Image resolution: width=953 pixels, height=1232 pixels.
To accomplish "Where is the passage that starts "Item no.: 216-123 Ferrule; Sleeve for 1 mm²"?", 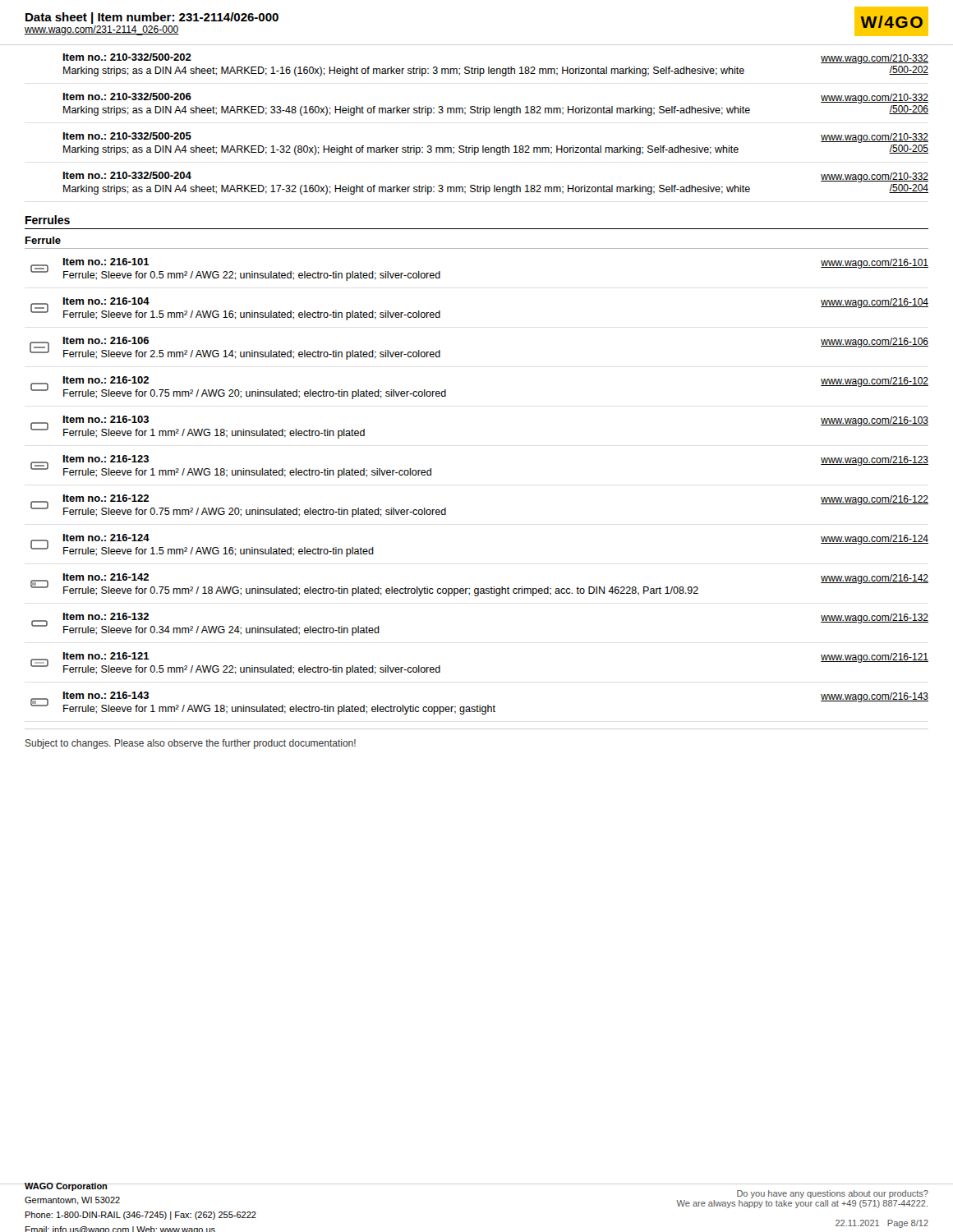I will pos(129,470).
